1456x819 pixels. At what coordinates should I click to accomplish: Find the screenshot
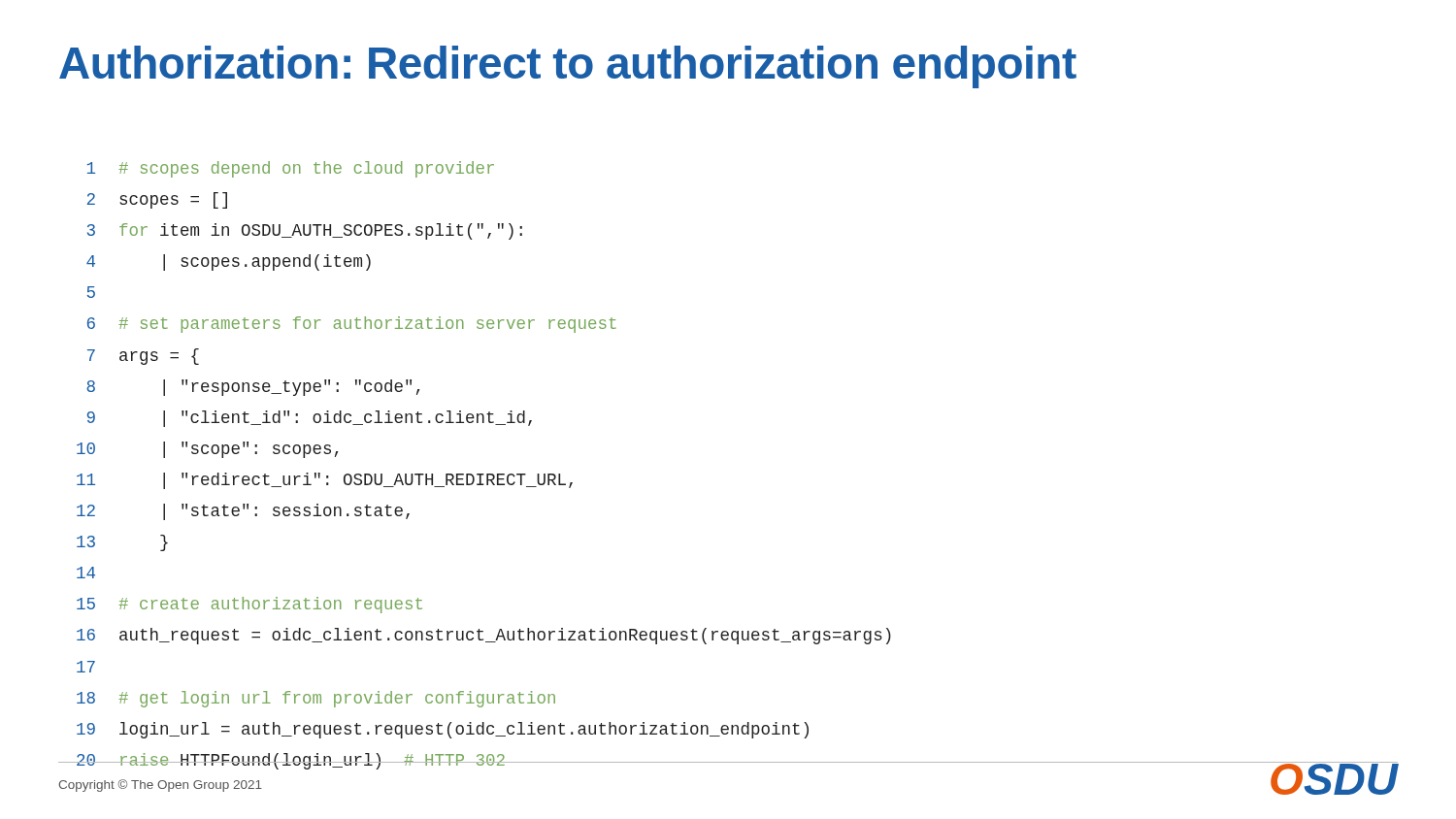[728, 465]
